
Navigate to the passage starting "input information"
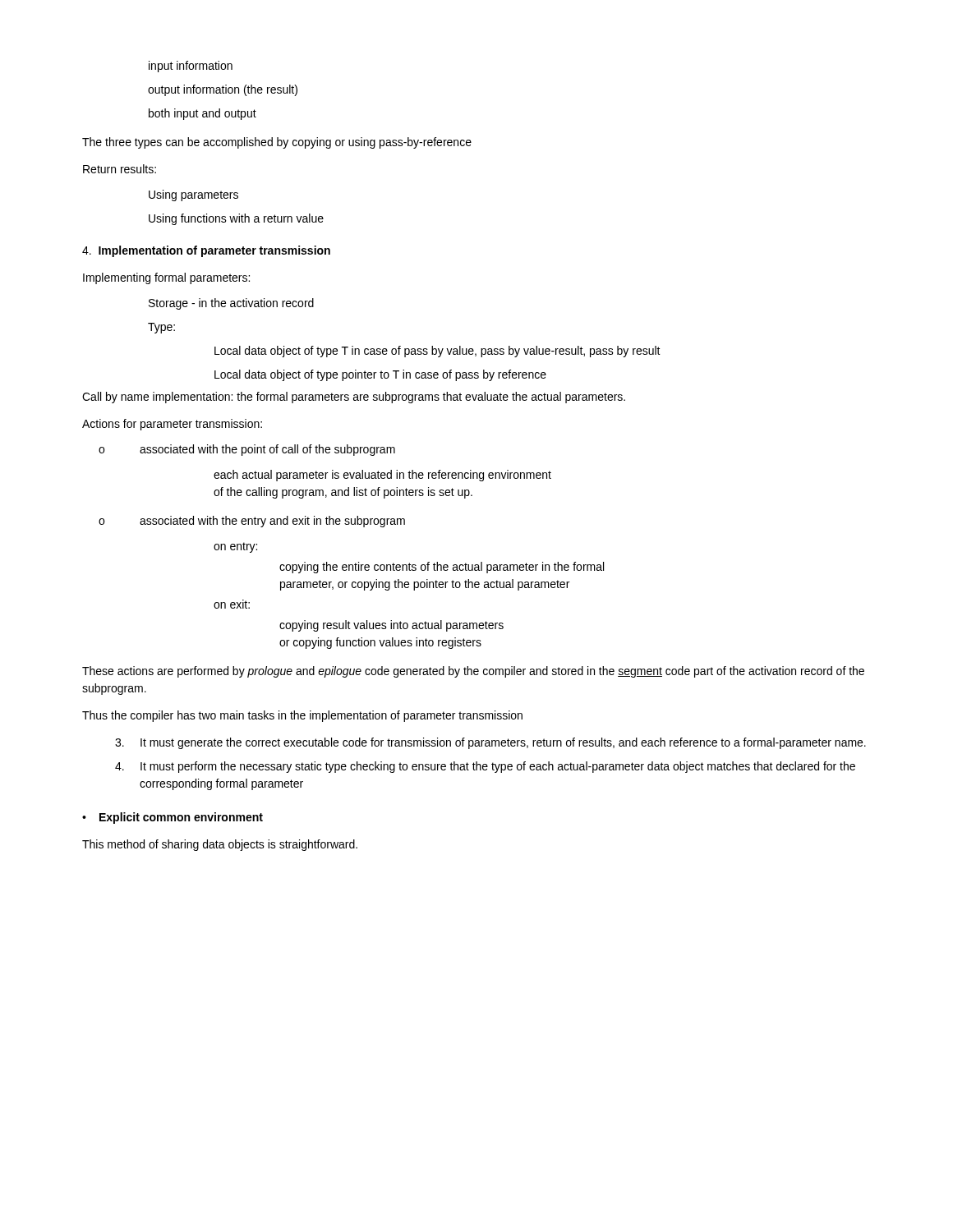point(190,66)
